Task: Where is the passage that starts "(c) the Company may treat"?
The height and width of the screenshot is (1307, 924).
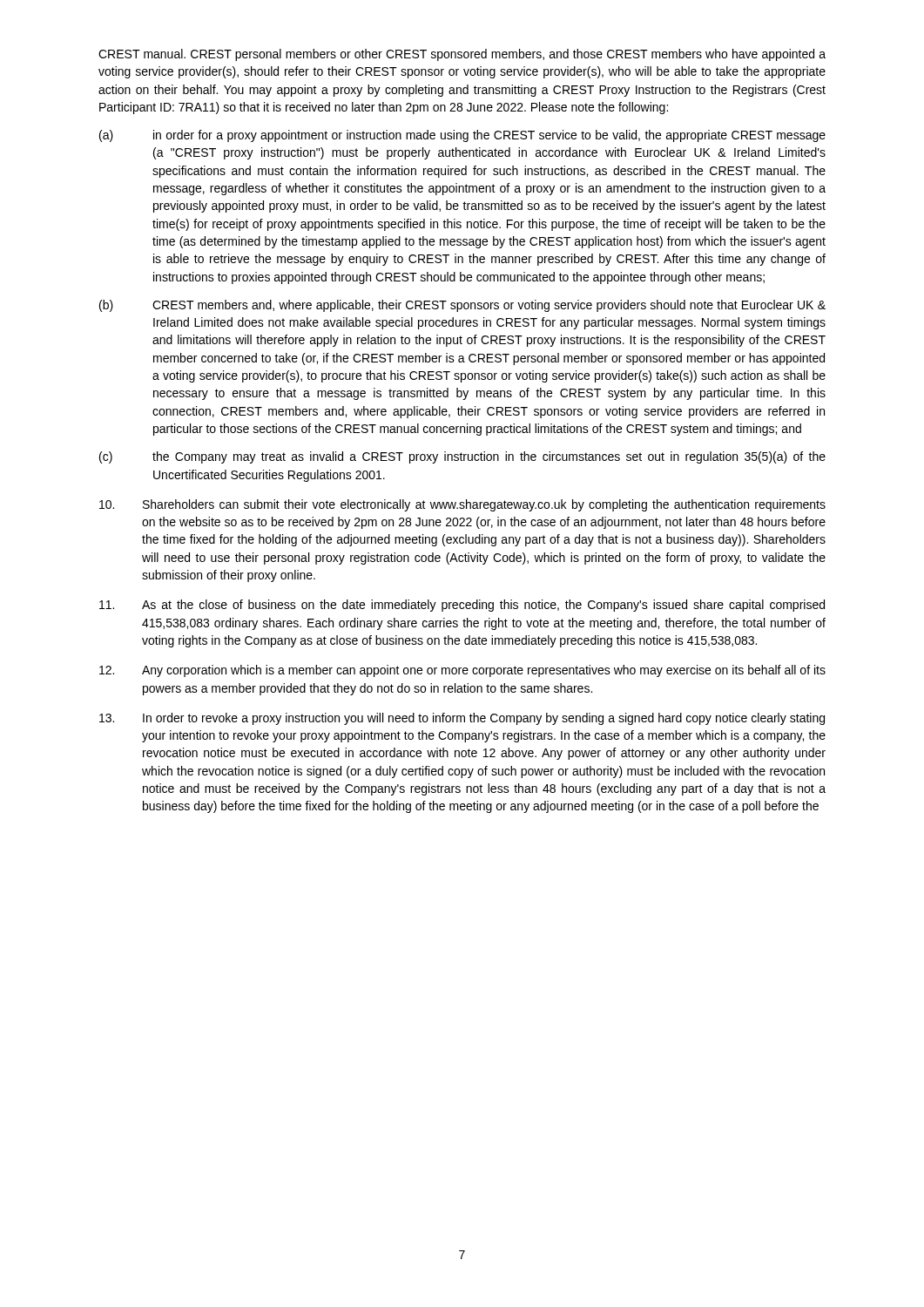Action: pos(462,466)
